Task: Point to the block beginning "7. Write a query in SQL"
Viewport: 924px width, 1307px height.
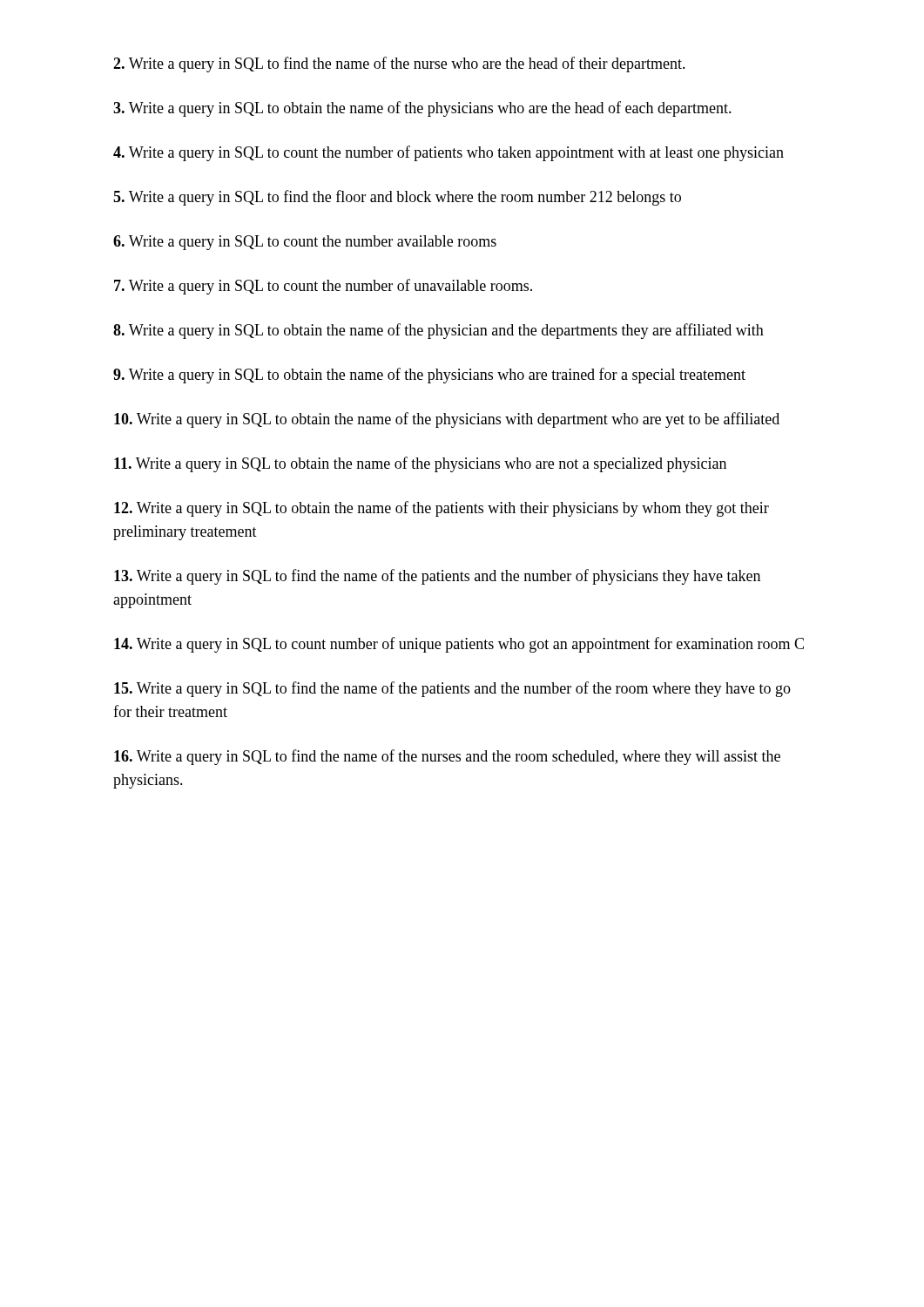Action: point(323,286)
